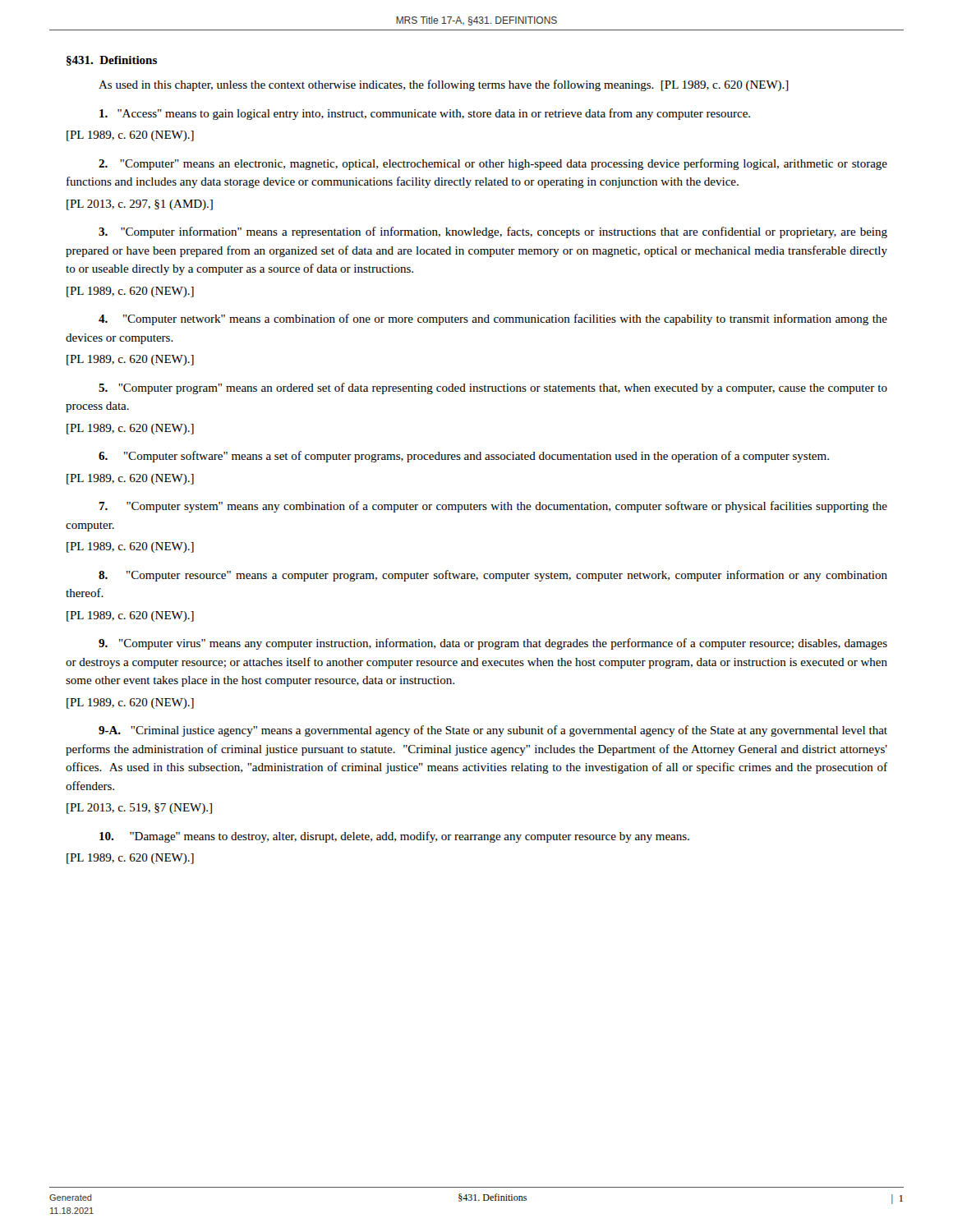Navigate to the element starting "3. "Computer information" means a representation of"
The image size is (953, 1232).
(x=476, y=261)
